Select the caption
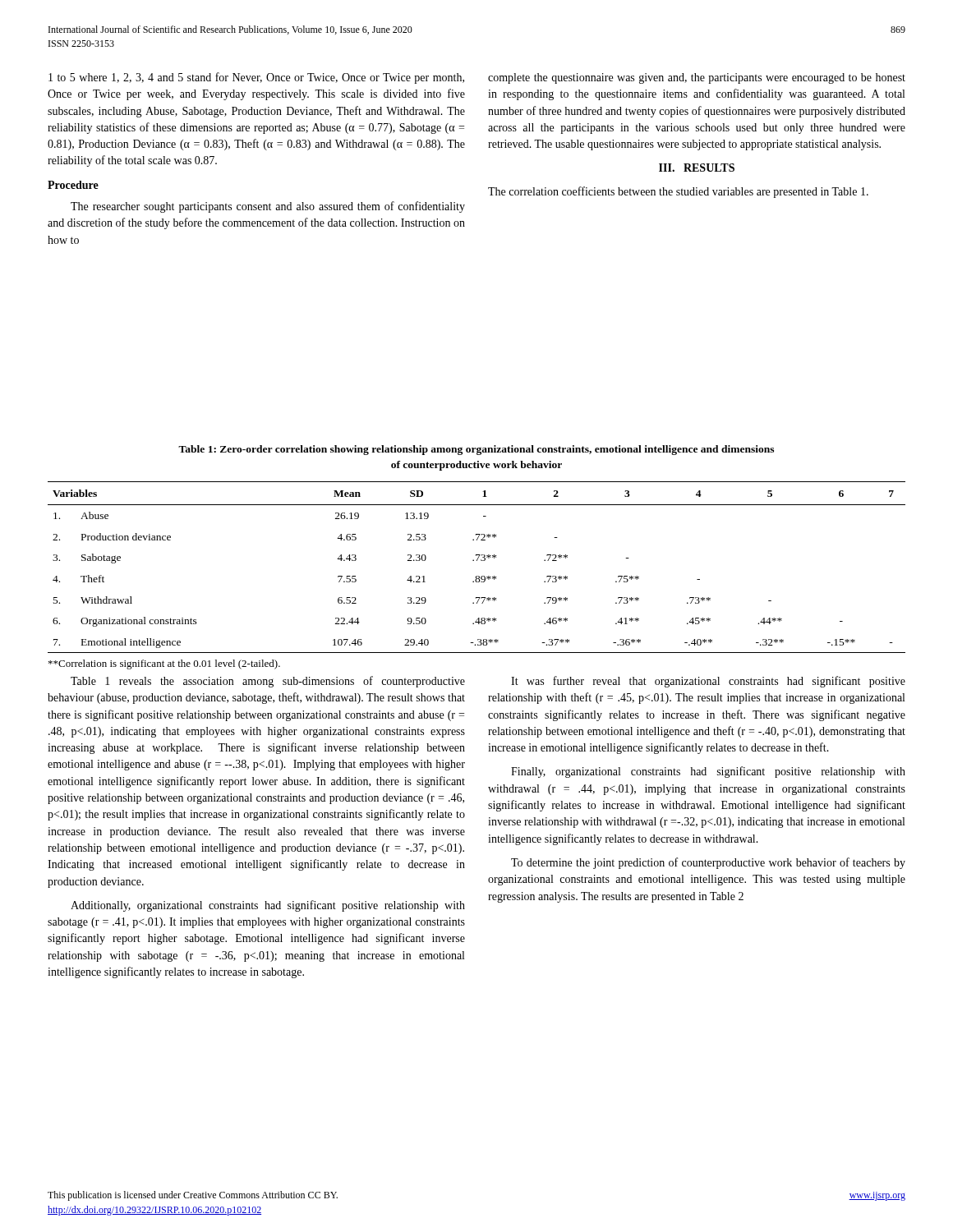The image size is (953, 1232). coord(476,457)
